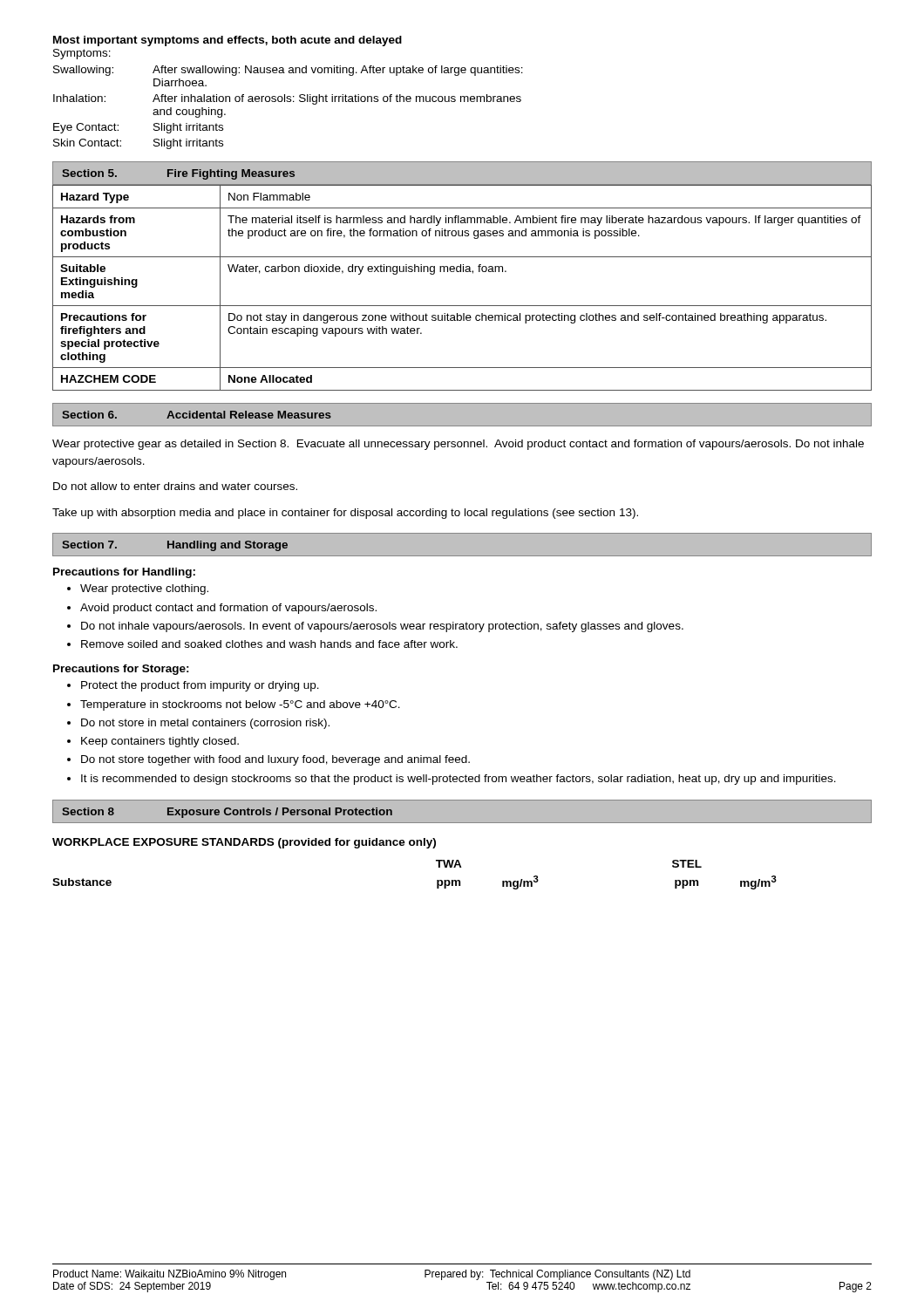Click where it says "WORKPLACE EXPOSURE STANDARDS (provided for guidance only)"

pyautogui.click(x=244, y=842)
